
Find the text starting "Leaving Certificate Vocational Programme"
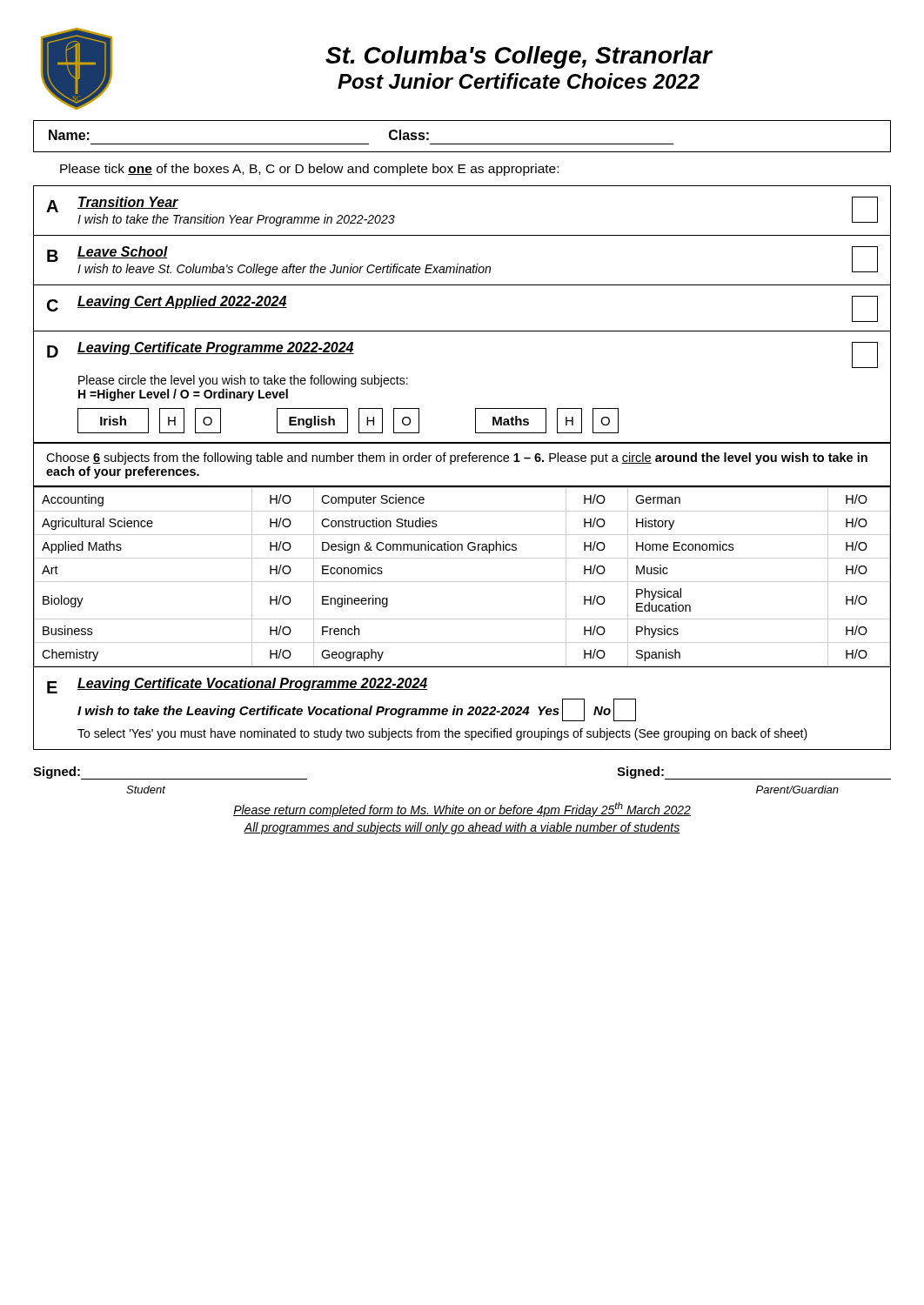point(252,683)
